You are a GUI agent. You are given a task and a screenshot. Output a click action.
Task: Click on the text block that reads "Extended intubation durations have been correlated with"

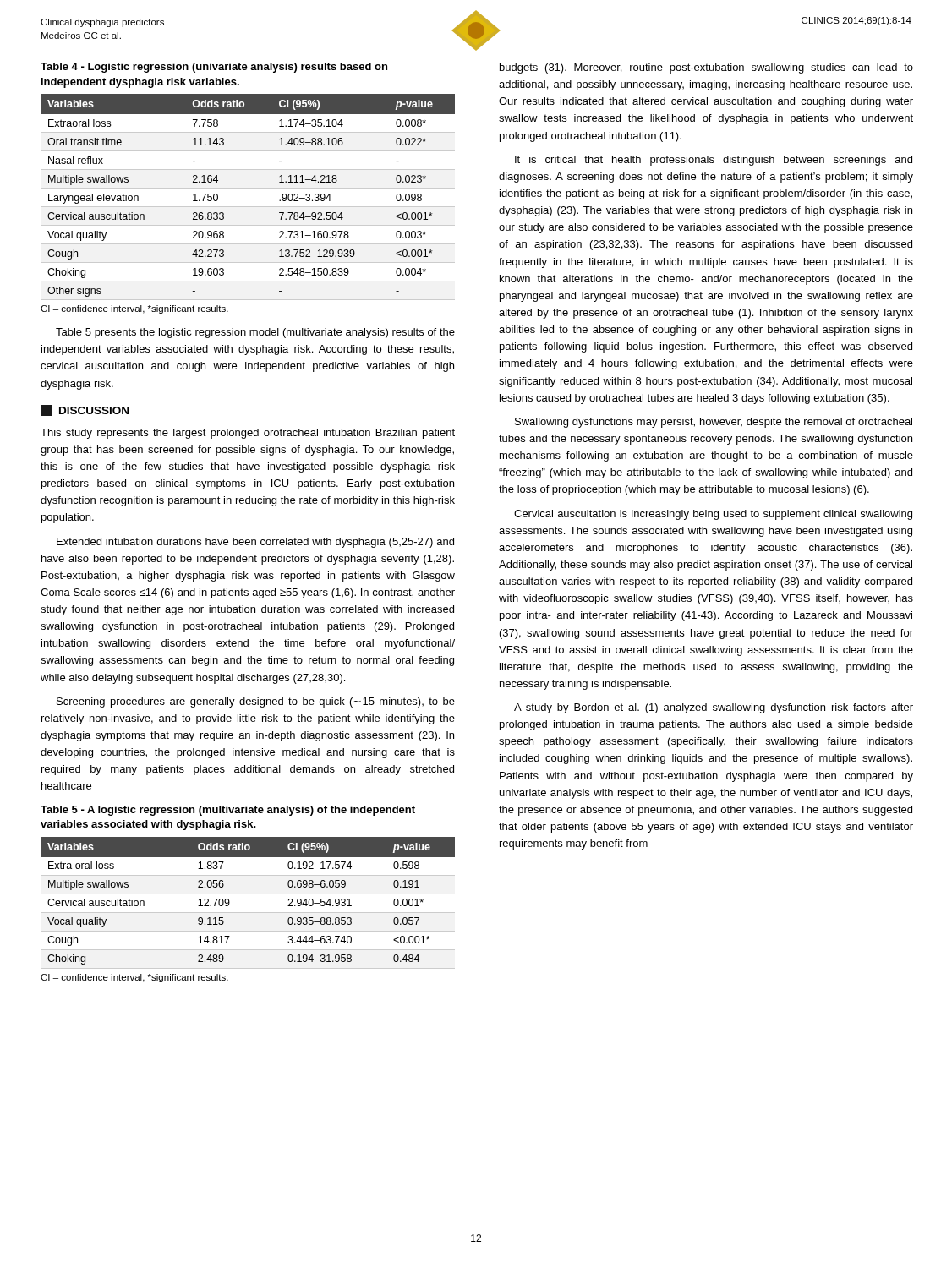click(248, 610)
